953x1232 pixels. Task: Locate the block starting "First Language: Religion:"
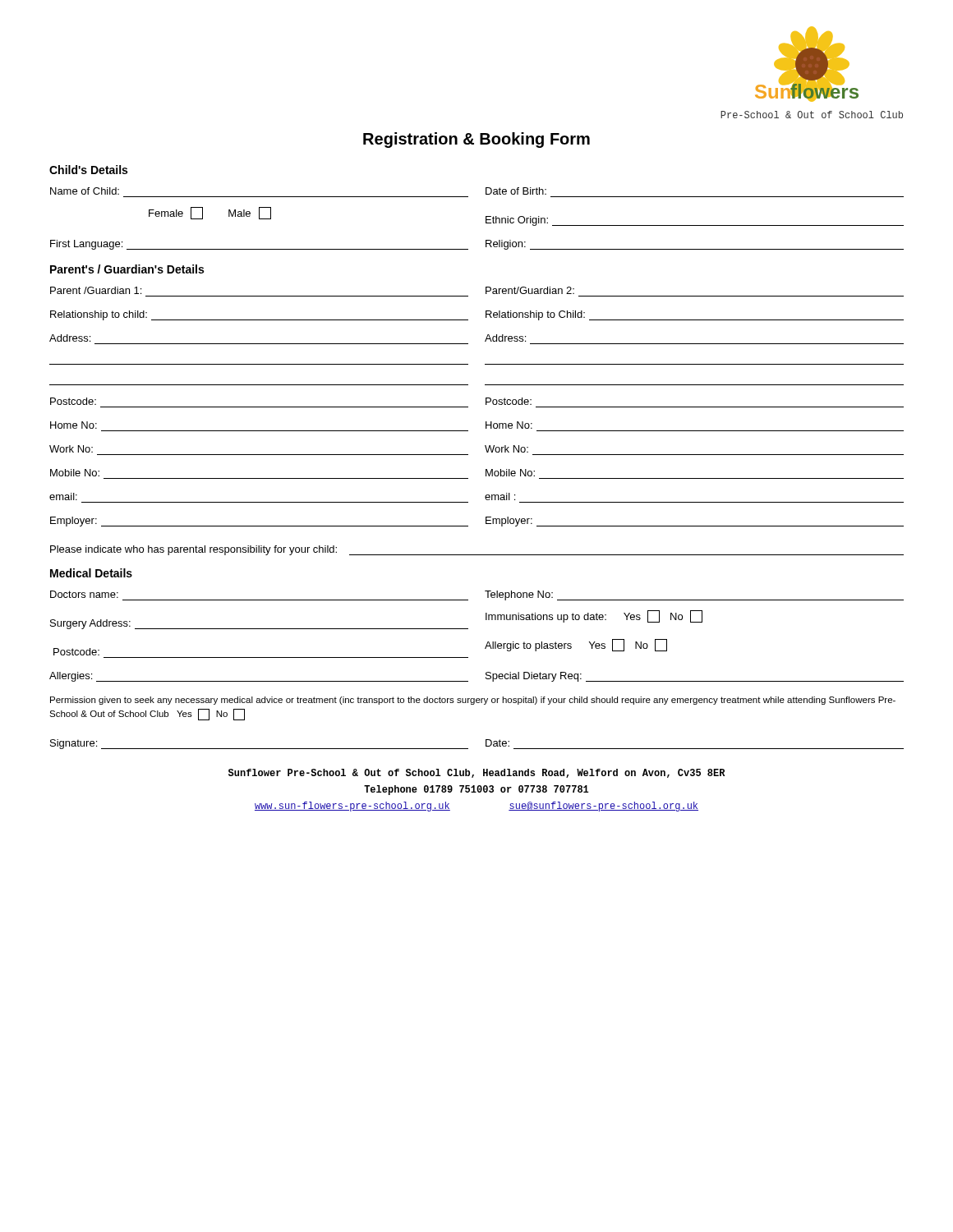(x=476, y=244)
